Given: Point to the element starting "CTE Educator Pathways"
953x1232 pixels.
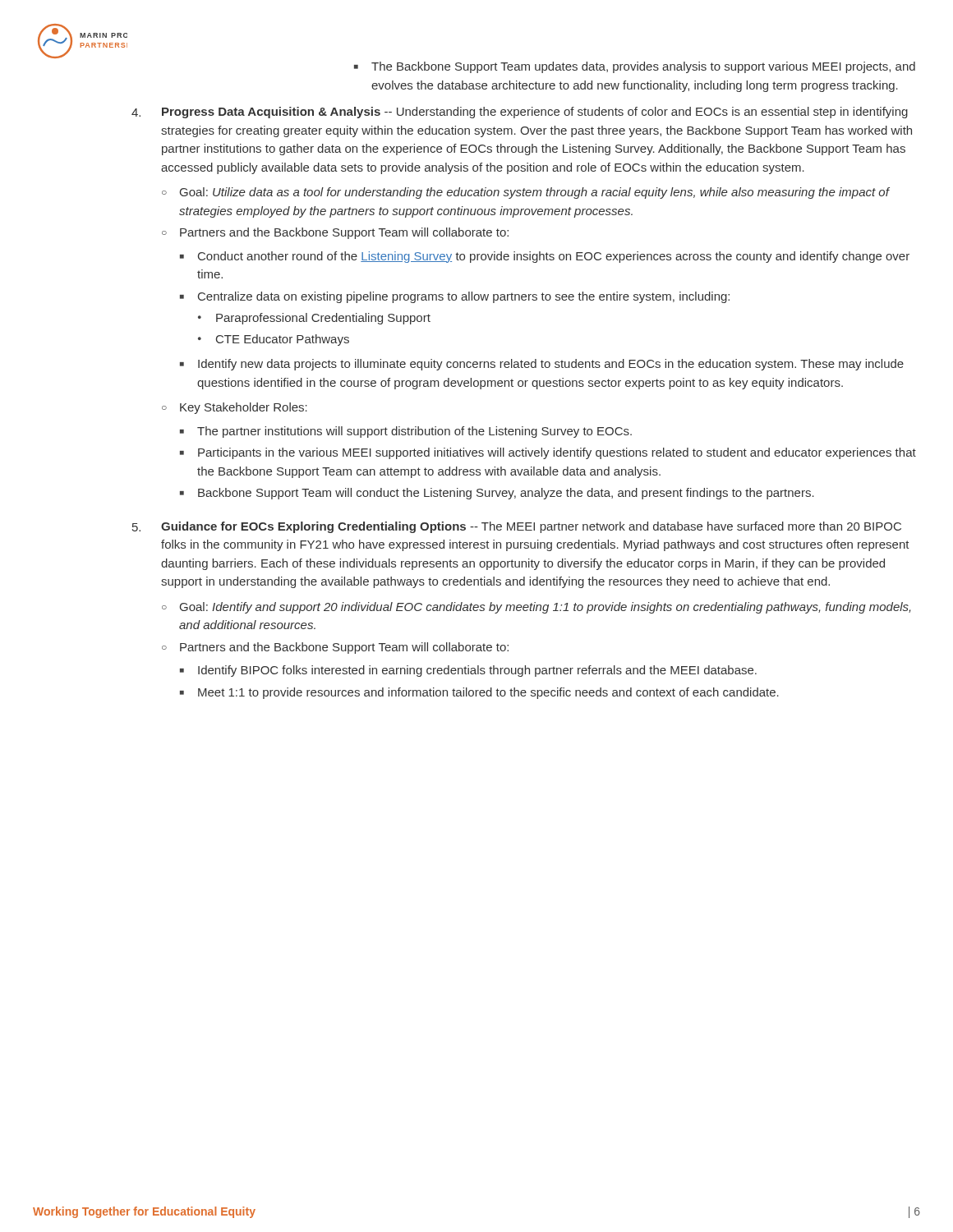Looking at the screenshot, I should coord(283,340).
